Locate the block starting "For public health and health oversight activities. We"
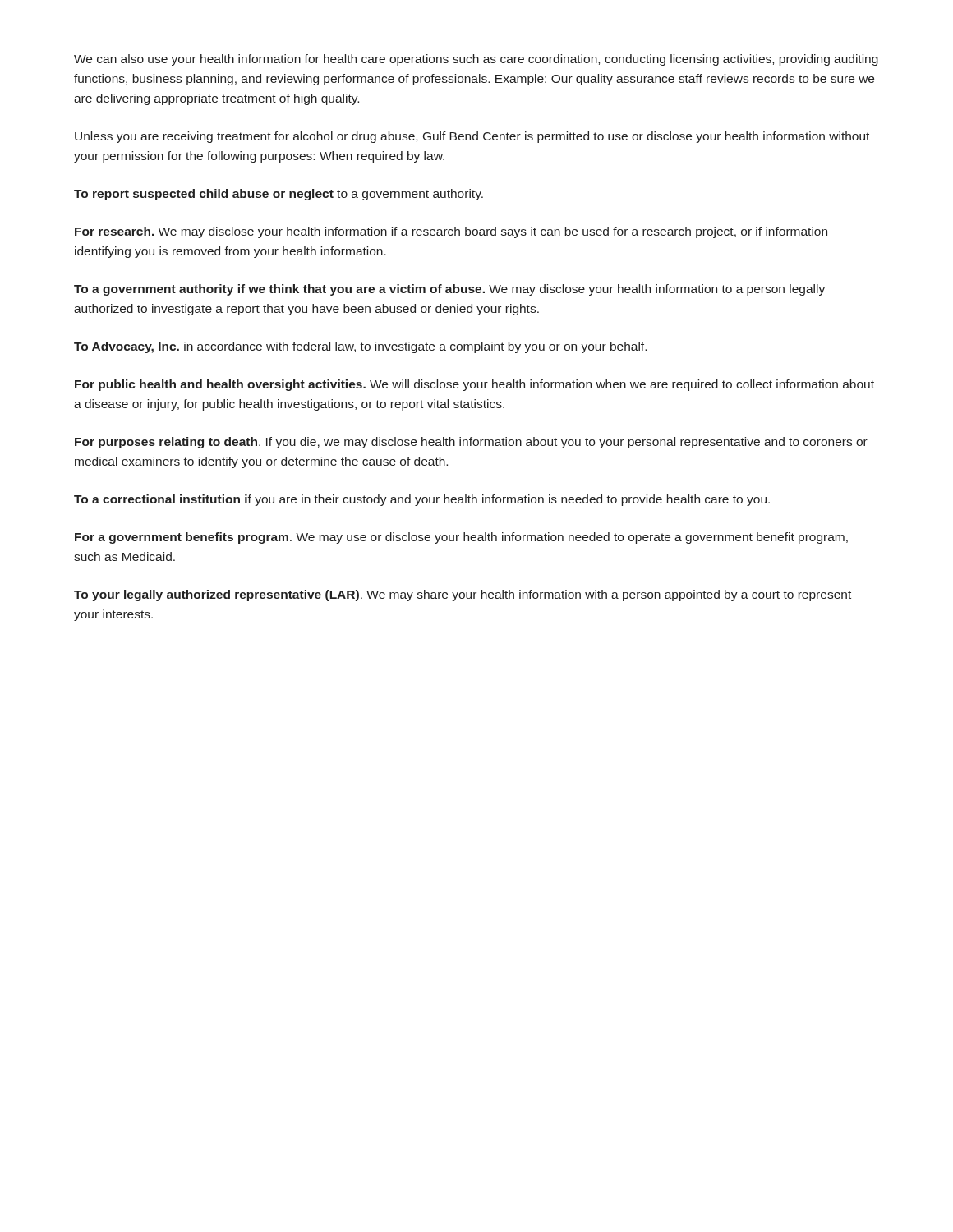Image resolution: width=953 pixels, height=1232 pixels. pos(474,394)
